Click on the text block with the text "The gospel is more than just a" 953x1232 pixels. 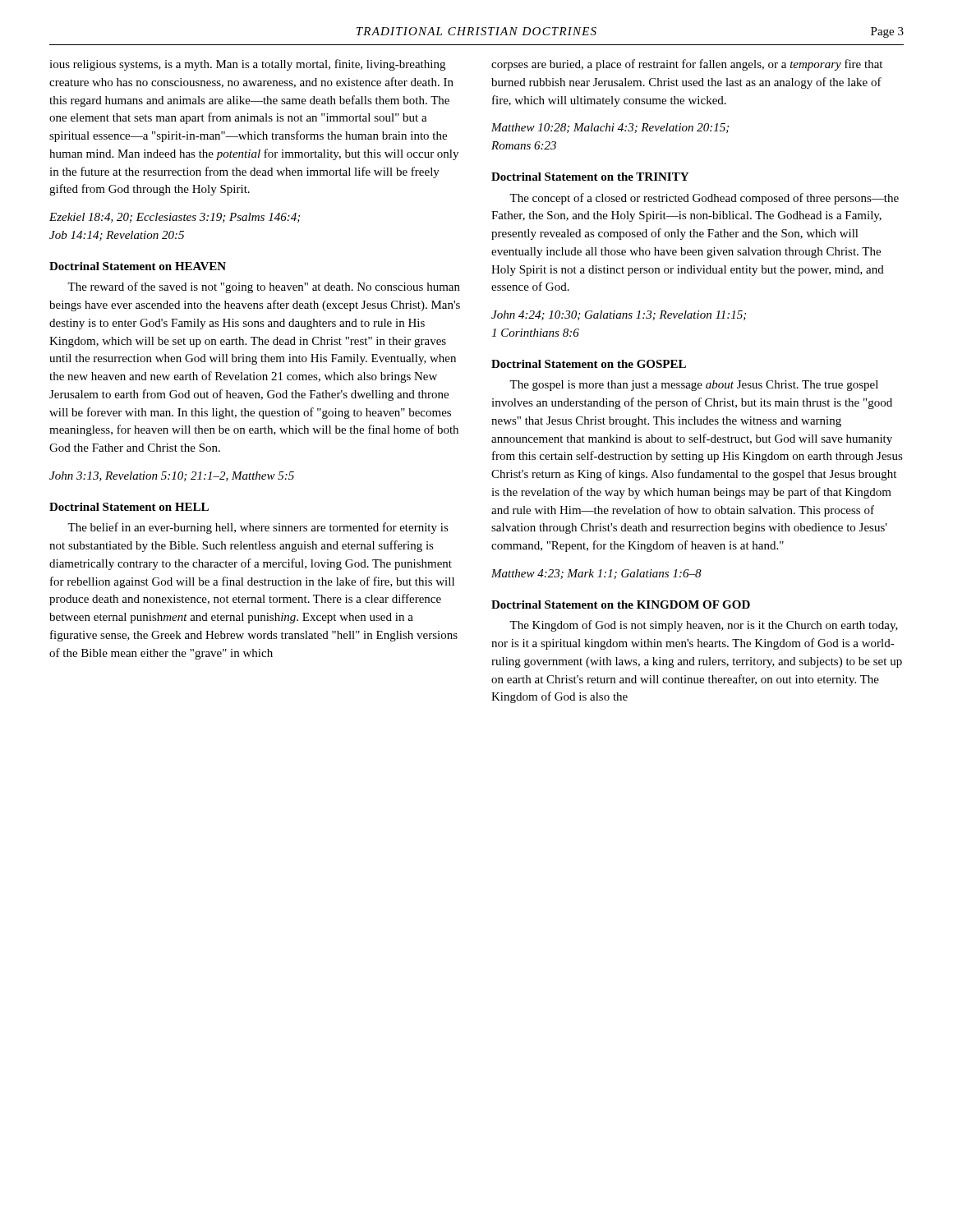pos(698,466)
